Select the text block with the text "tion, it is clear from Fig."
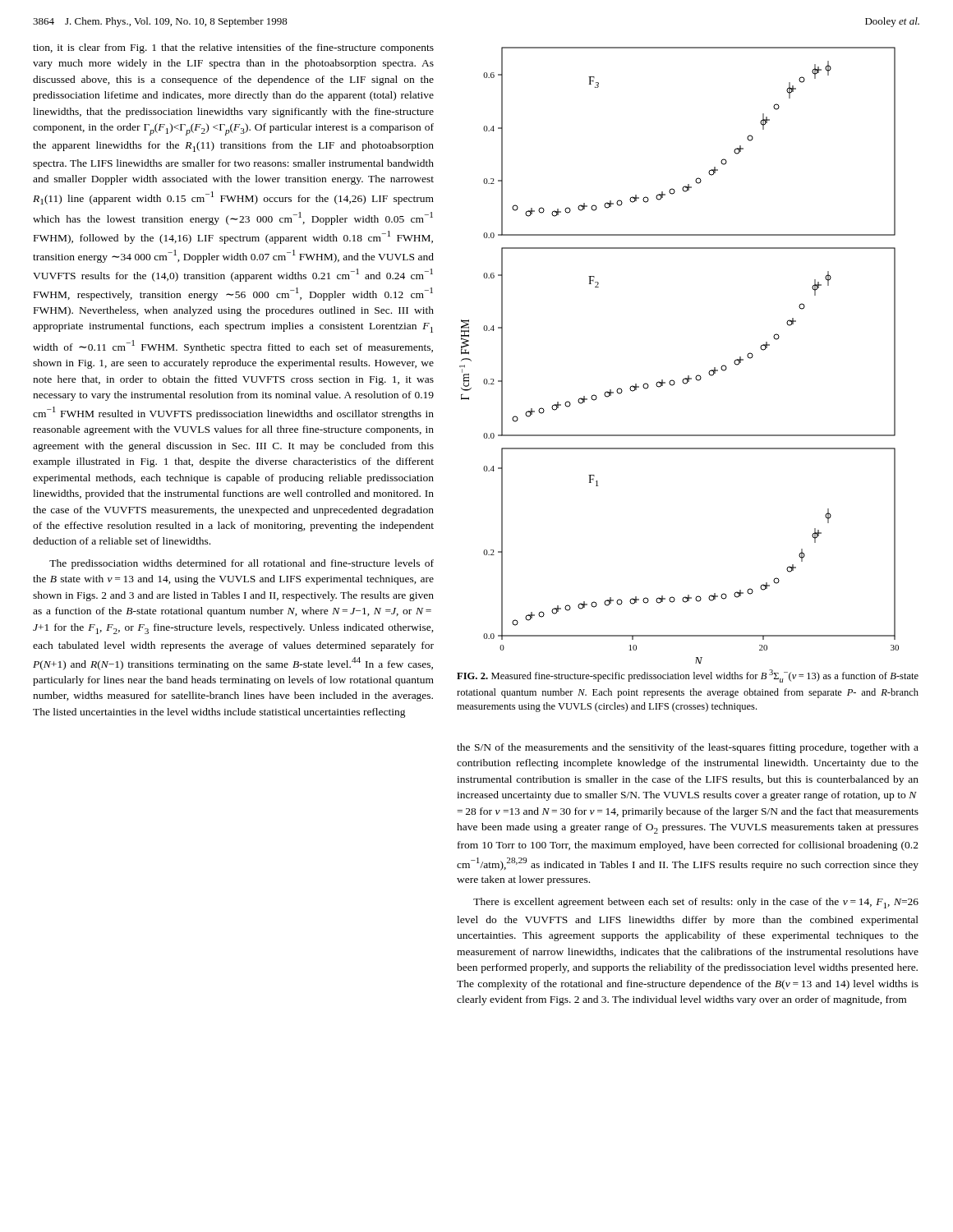This screenshot has width=953, height=1232. [x=233, y=380]
